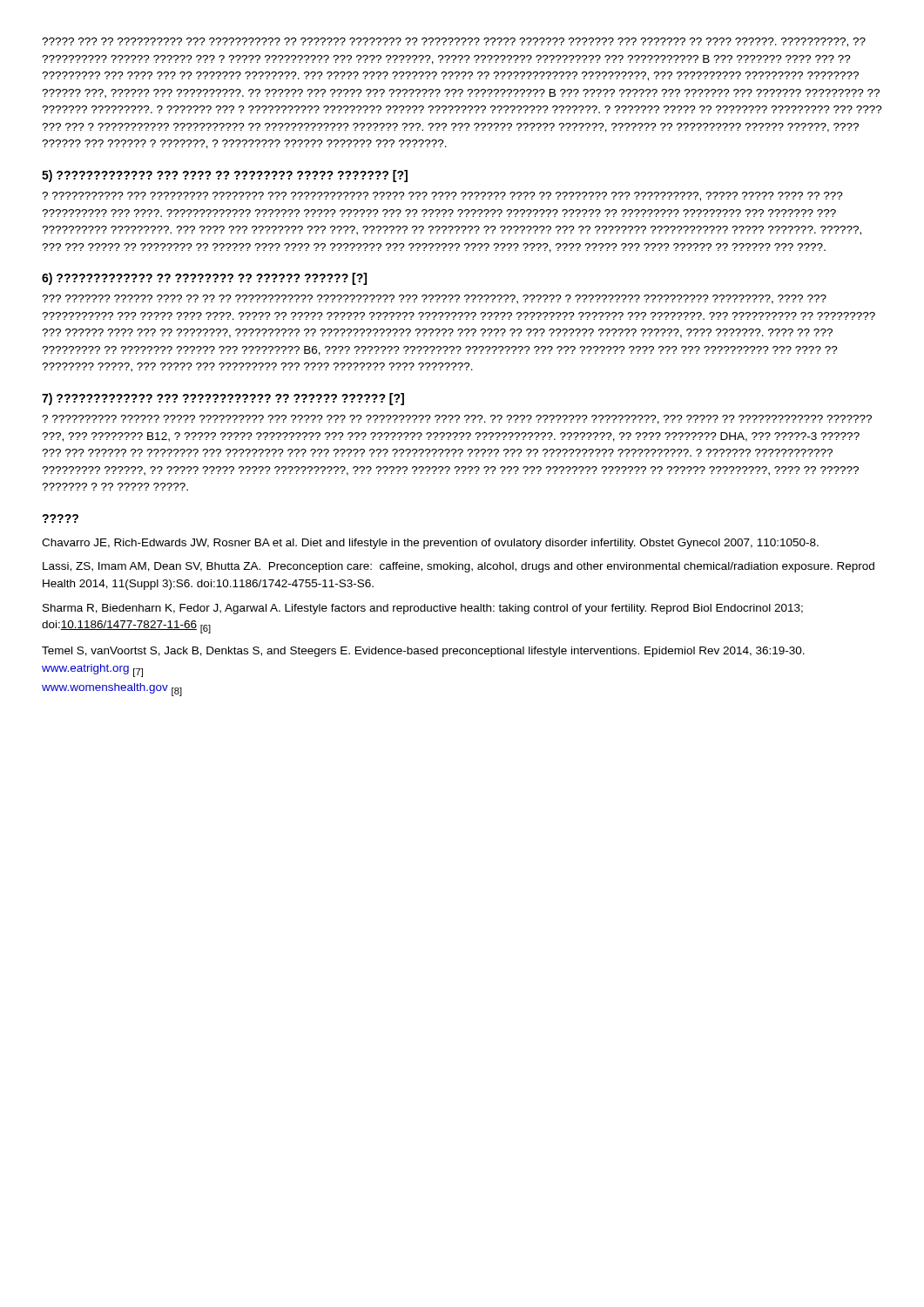924x1307 pixels.
Task: Point to the block beginning "????? ??? ??"
Action: coord(462,93)
